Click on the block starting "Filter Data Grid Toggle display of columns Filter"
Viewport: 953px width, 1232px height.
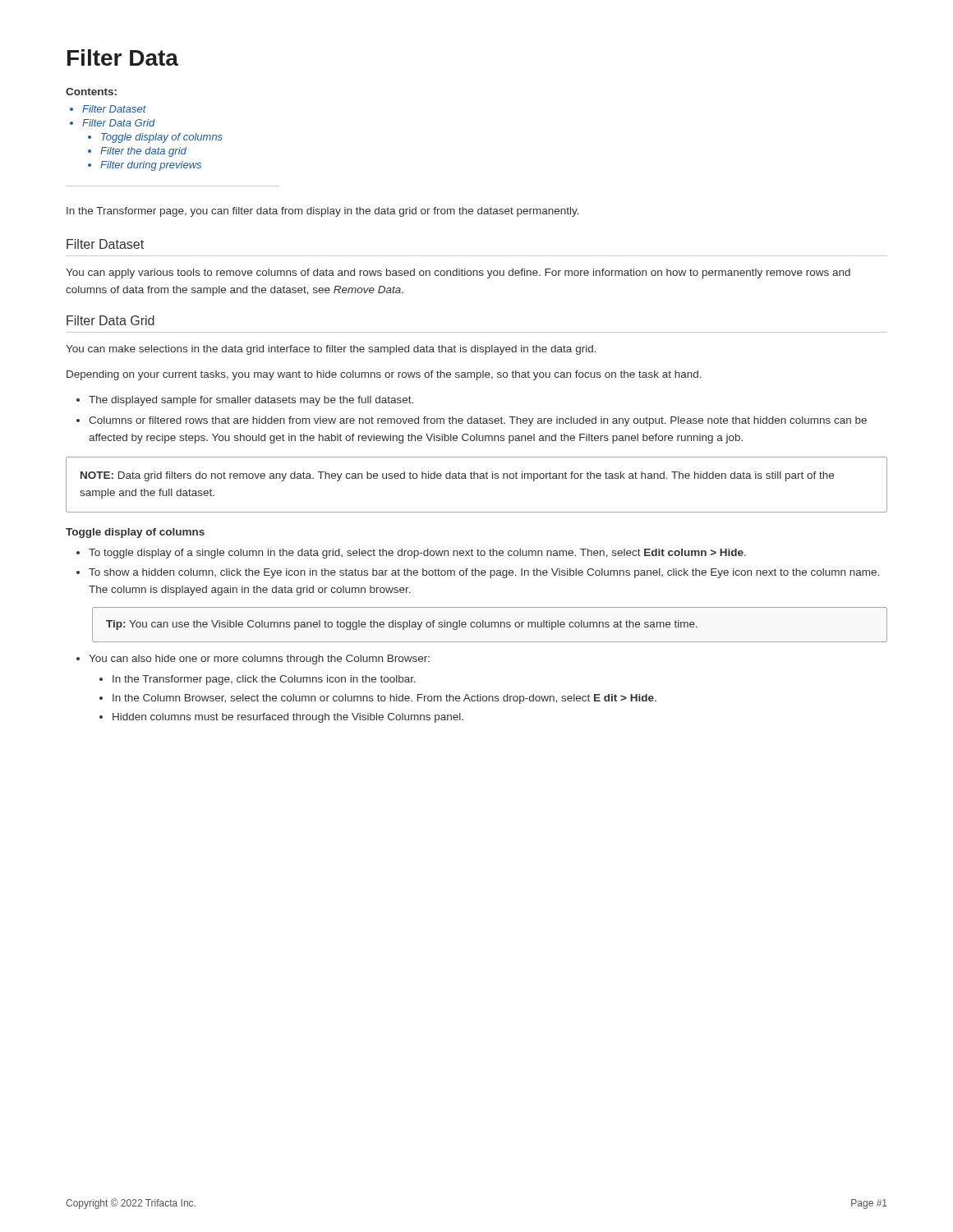(181, 144)
